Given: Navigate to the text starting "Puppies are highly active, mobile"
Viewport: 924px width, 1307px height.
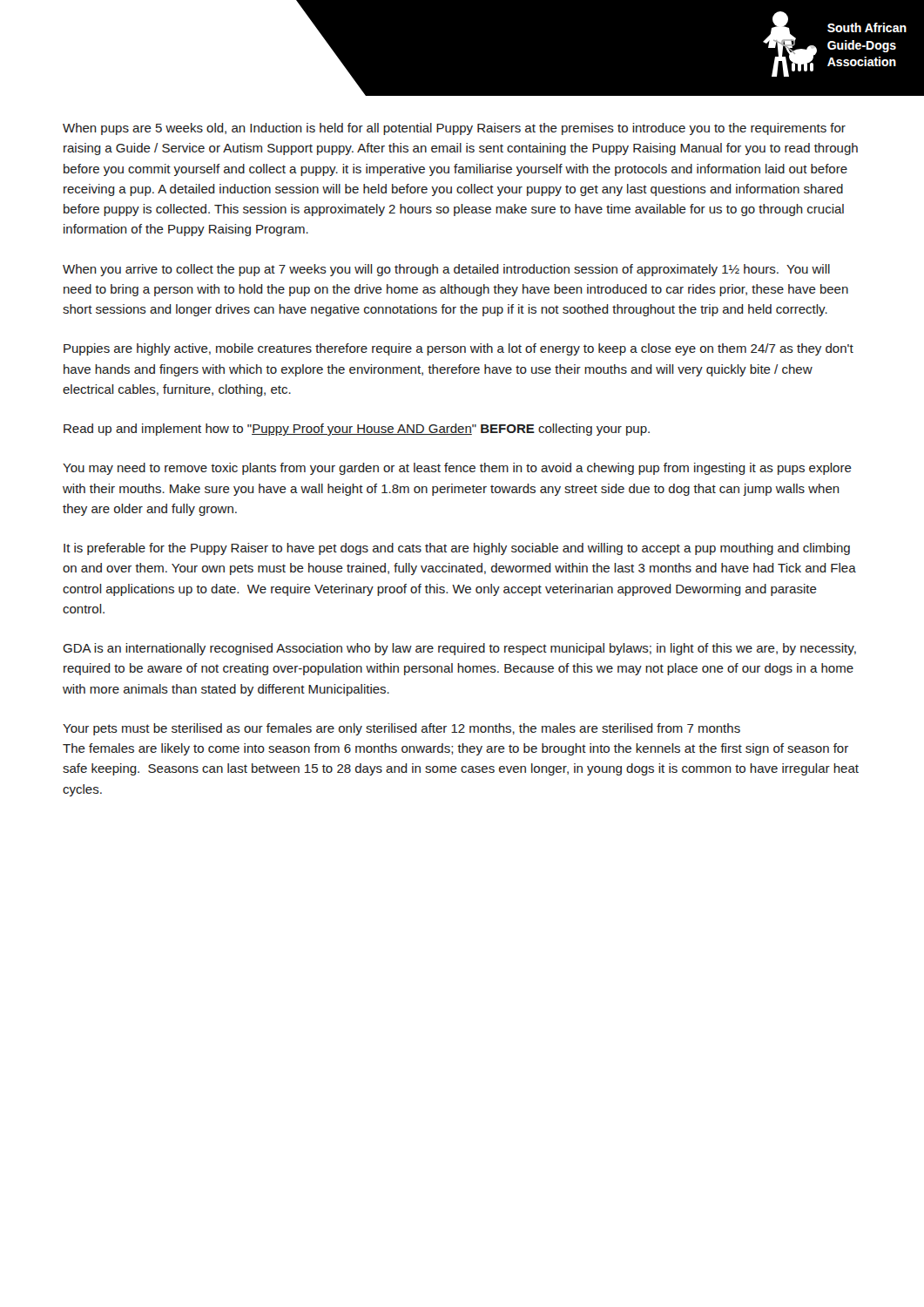Looking at the screenshot, I should click(458, 369).
